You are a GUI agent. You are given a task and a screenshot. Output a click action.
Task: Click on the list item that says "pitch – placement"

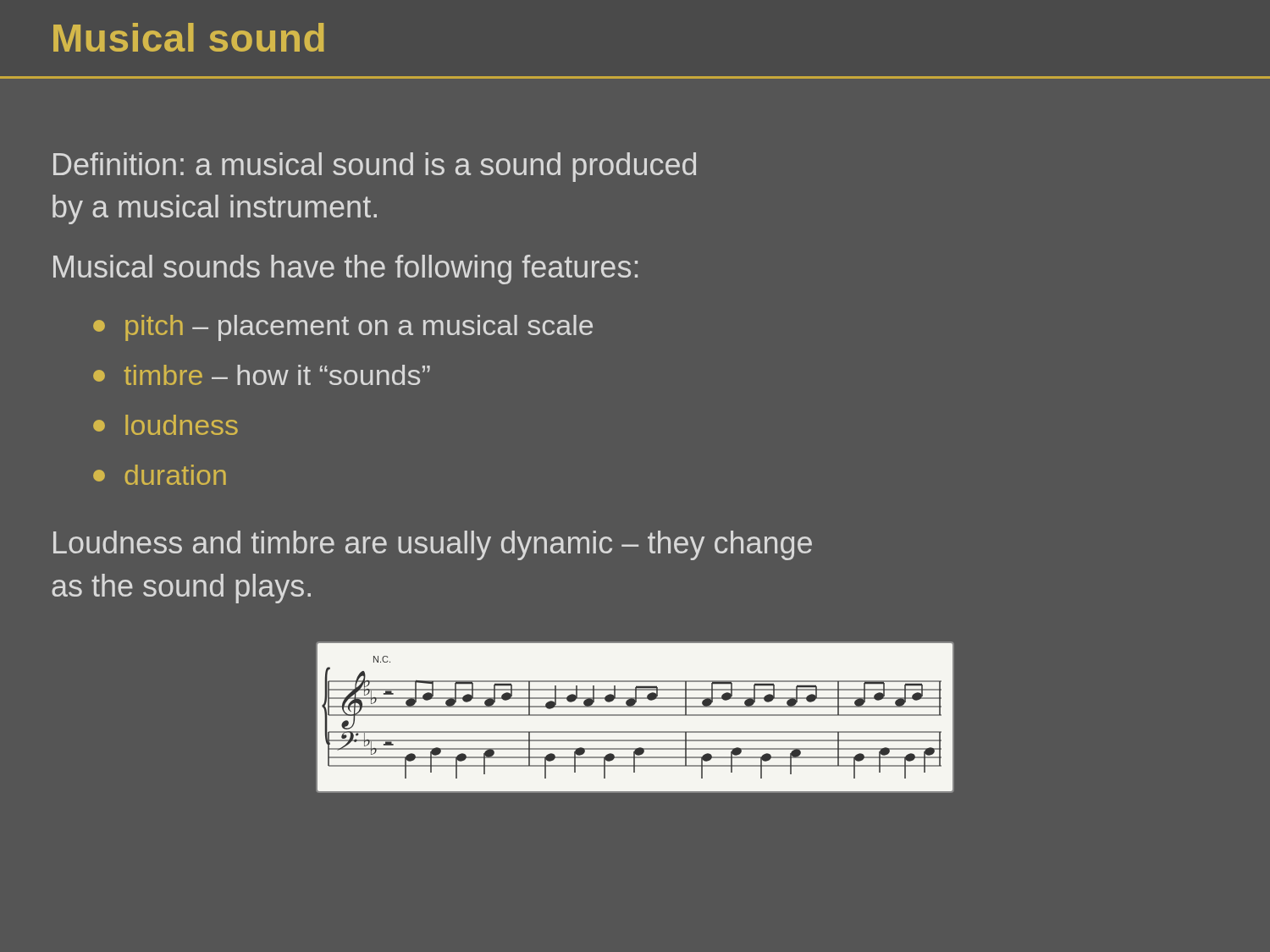pos(344,326)
